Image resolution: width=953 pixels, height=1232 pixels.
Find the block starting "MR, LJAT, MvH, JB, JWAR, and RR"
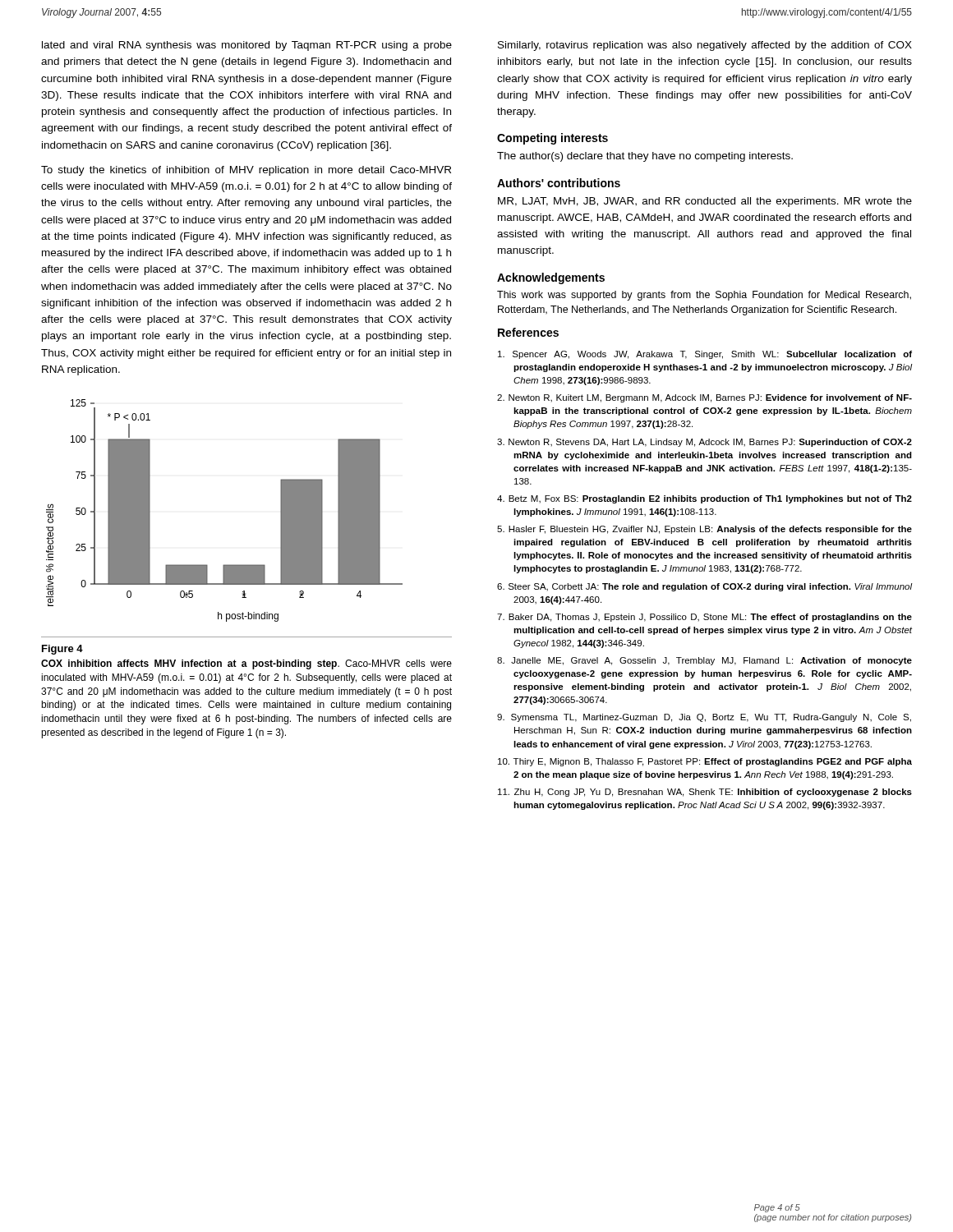(x=705, y=226)
